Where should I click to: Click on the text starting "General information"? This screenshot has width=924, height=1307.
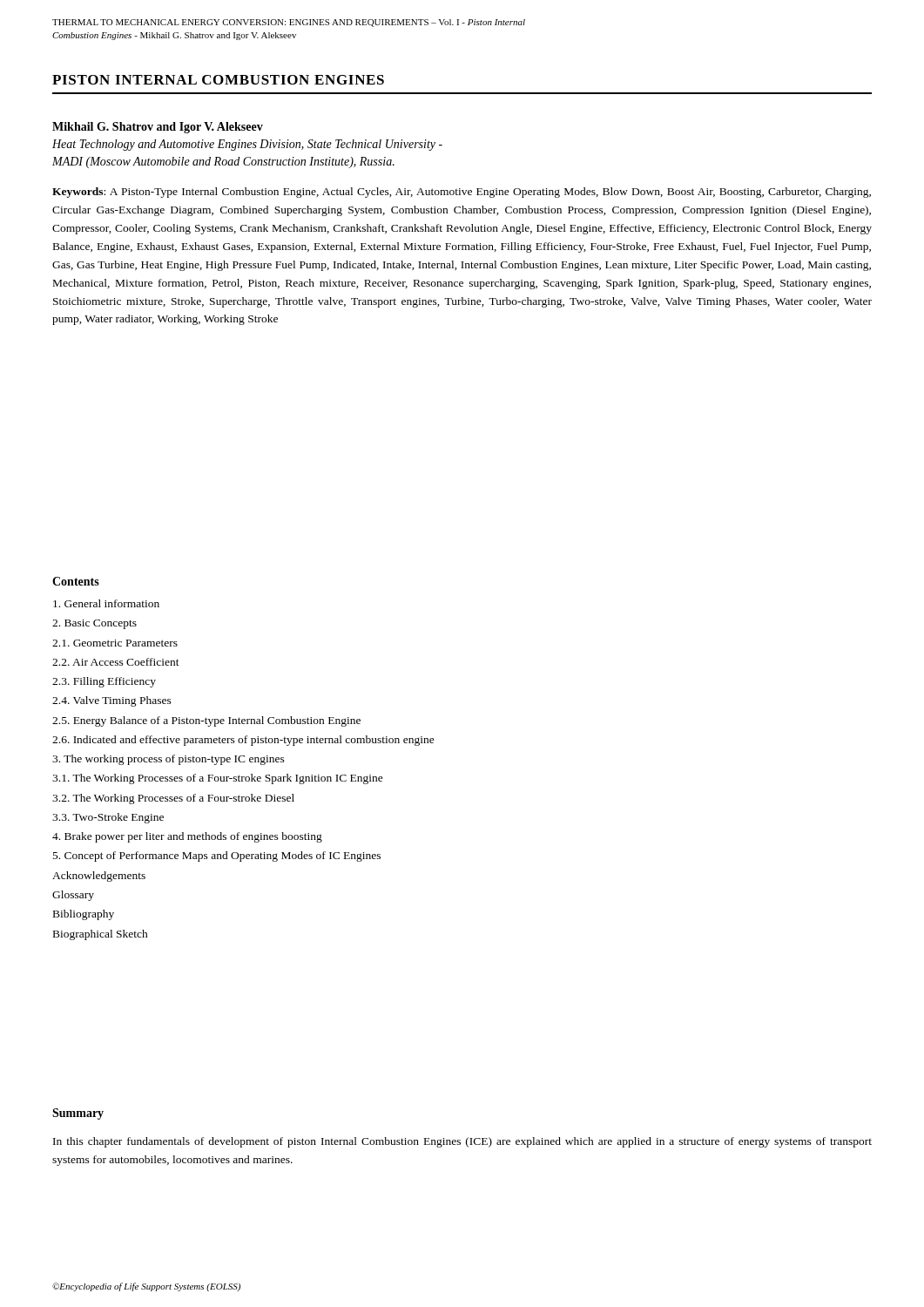(106, 603)
